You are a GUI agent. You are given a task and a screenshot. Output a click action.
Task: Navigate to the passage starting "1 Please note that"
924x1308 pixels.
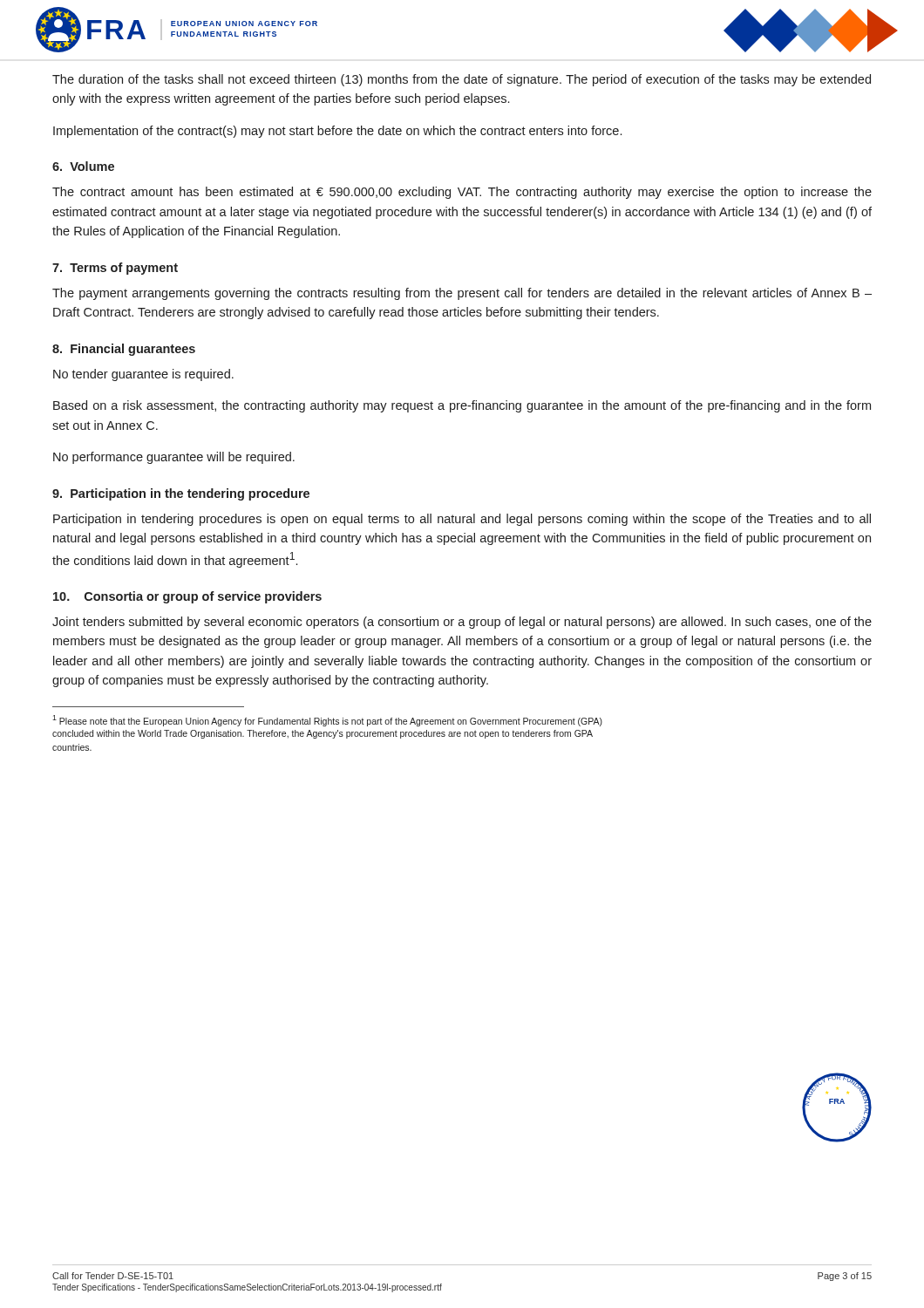(x=327, y=733)
